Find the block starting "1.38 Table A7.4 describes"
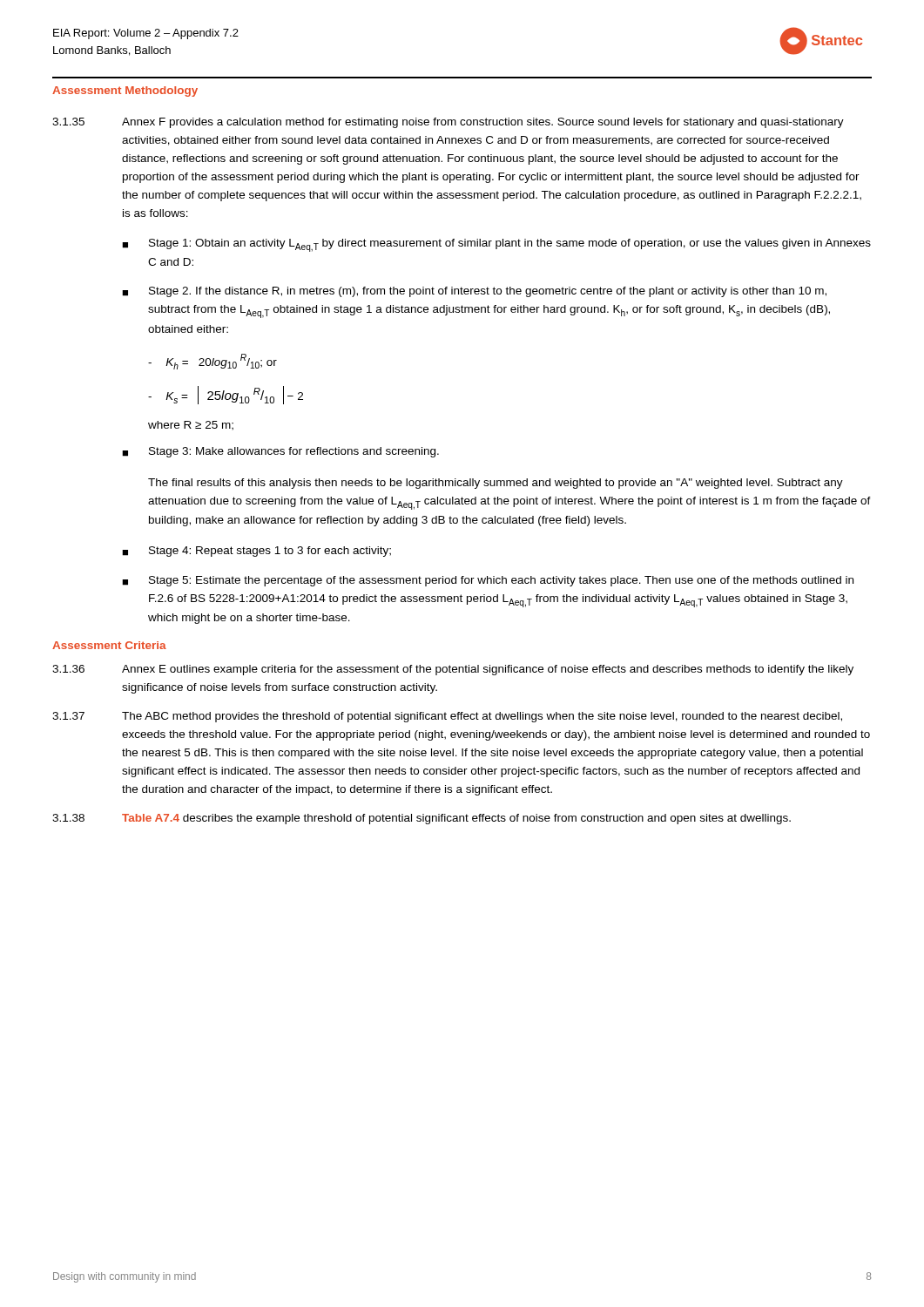 (462, 818)
